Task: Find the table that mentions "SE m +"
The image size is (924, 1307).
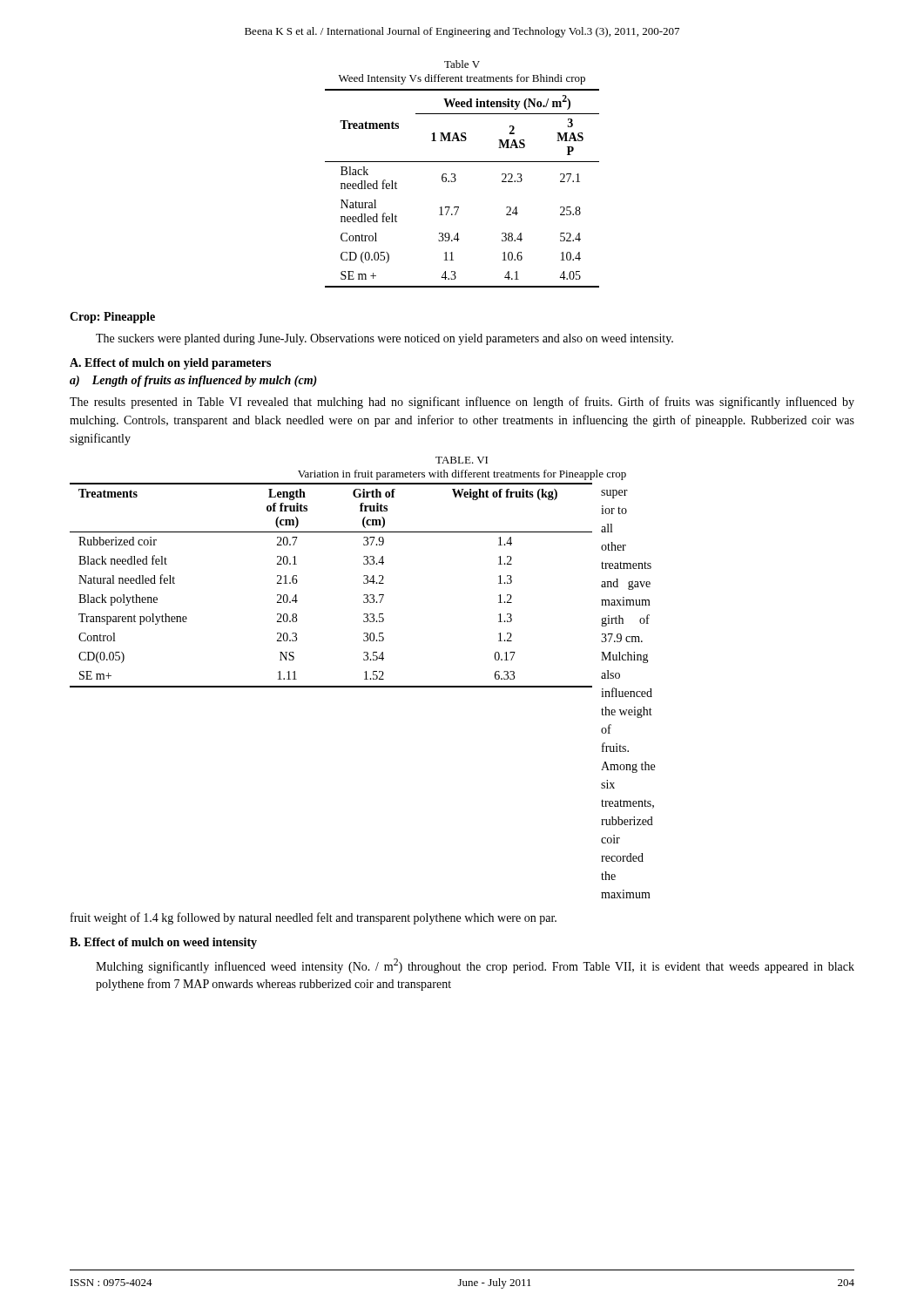Action: (462, 188)
